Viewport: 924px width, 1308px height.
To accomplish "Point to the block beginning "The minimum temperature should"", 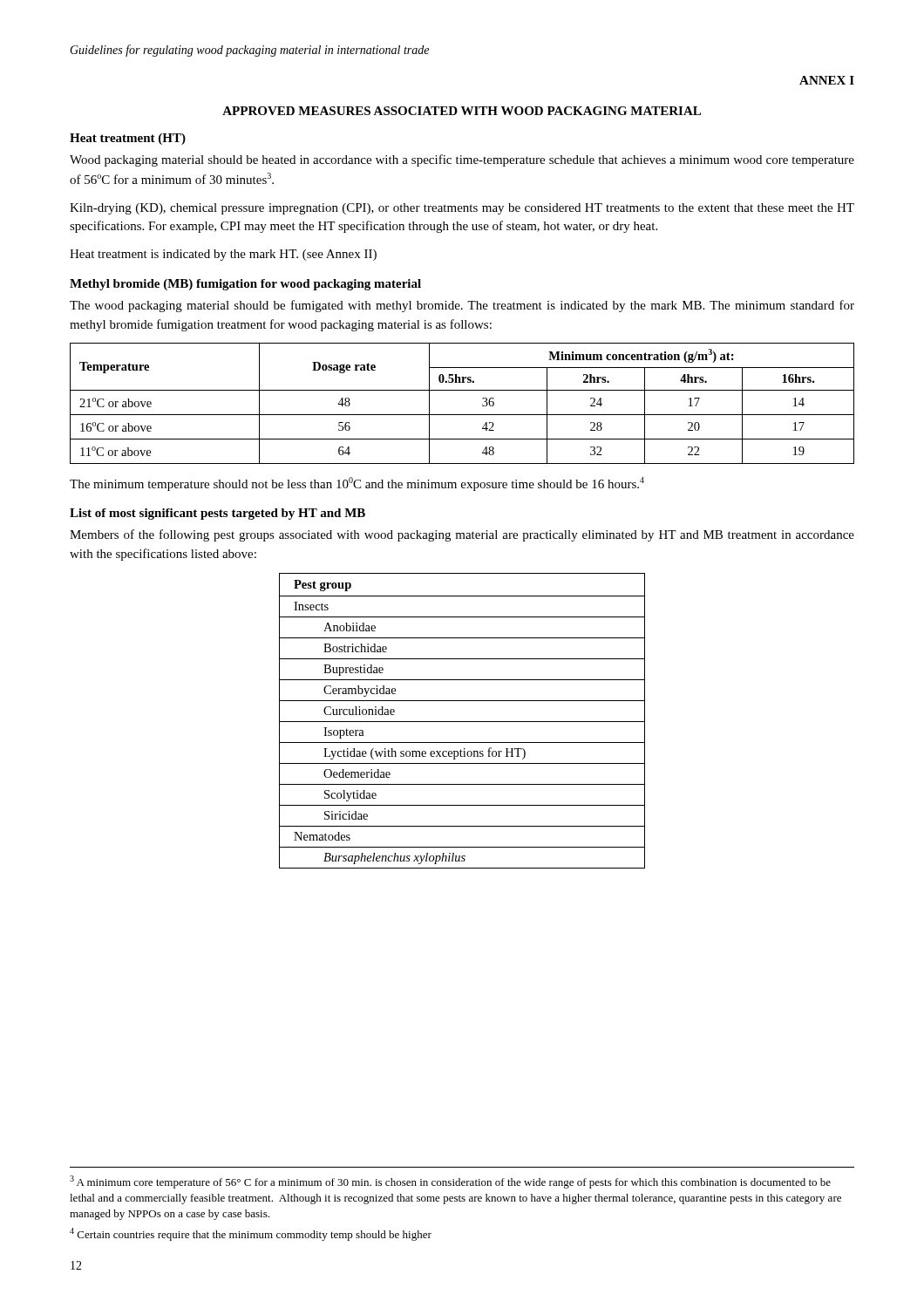I will [357, 483].
